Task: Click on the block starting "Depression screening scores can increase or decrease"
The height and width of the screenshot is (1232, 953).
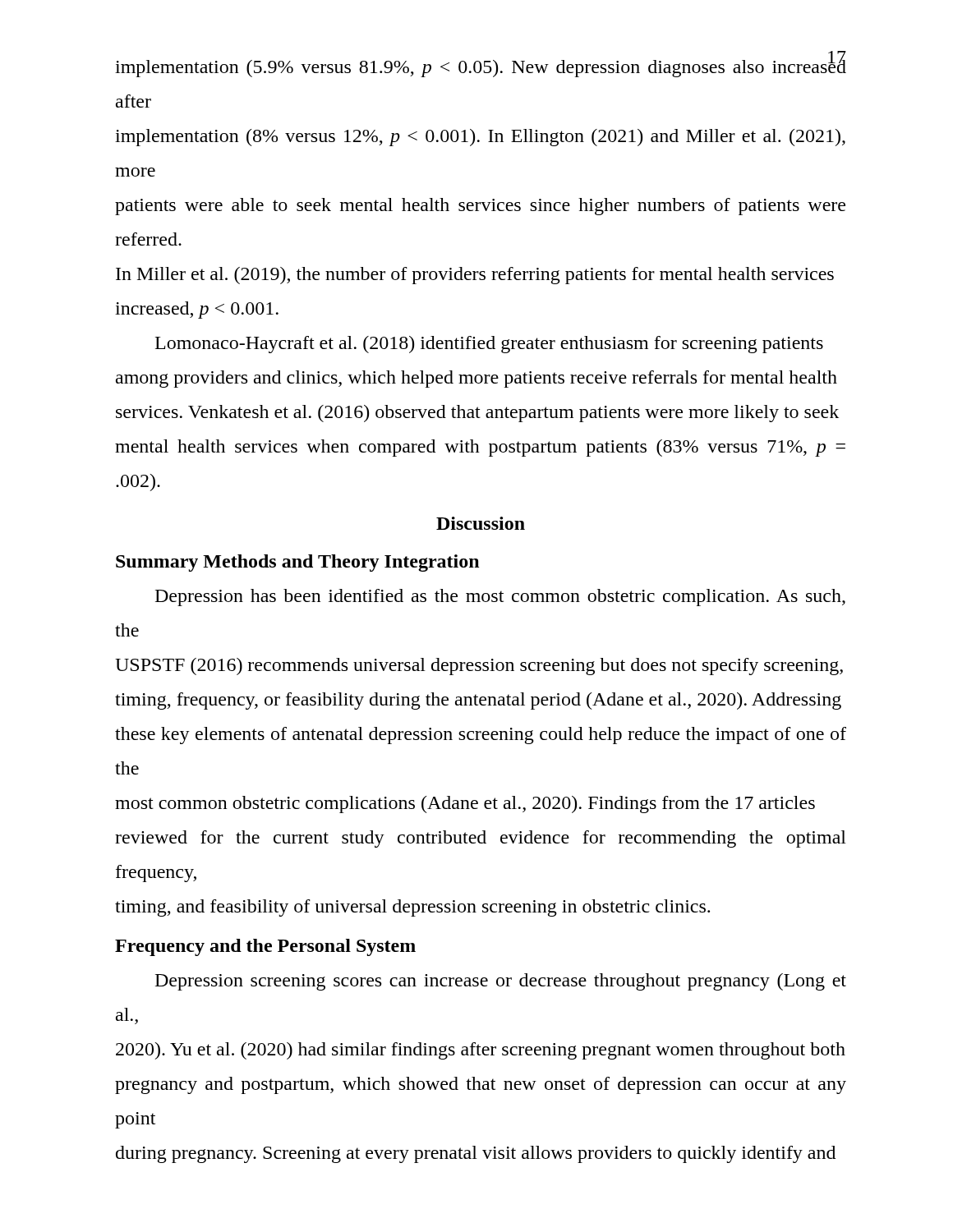Action: (x=481, y=1066)
